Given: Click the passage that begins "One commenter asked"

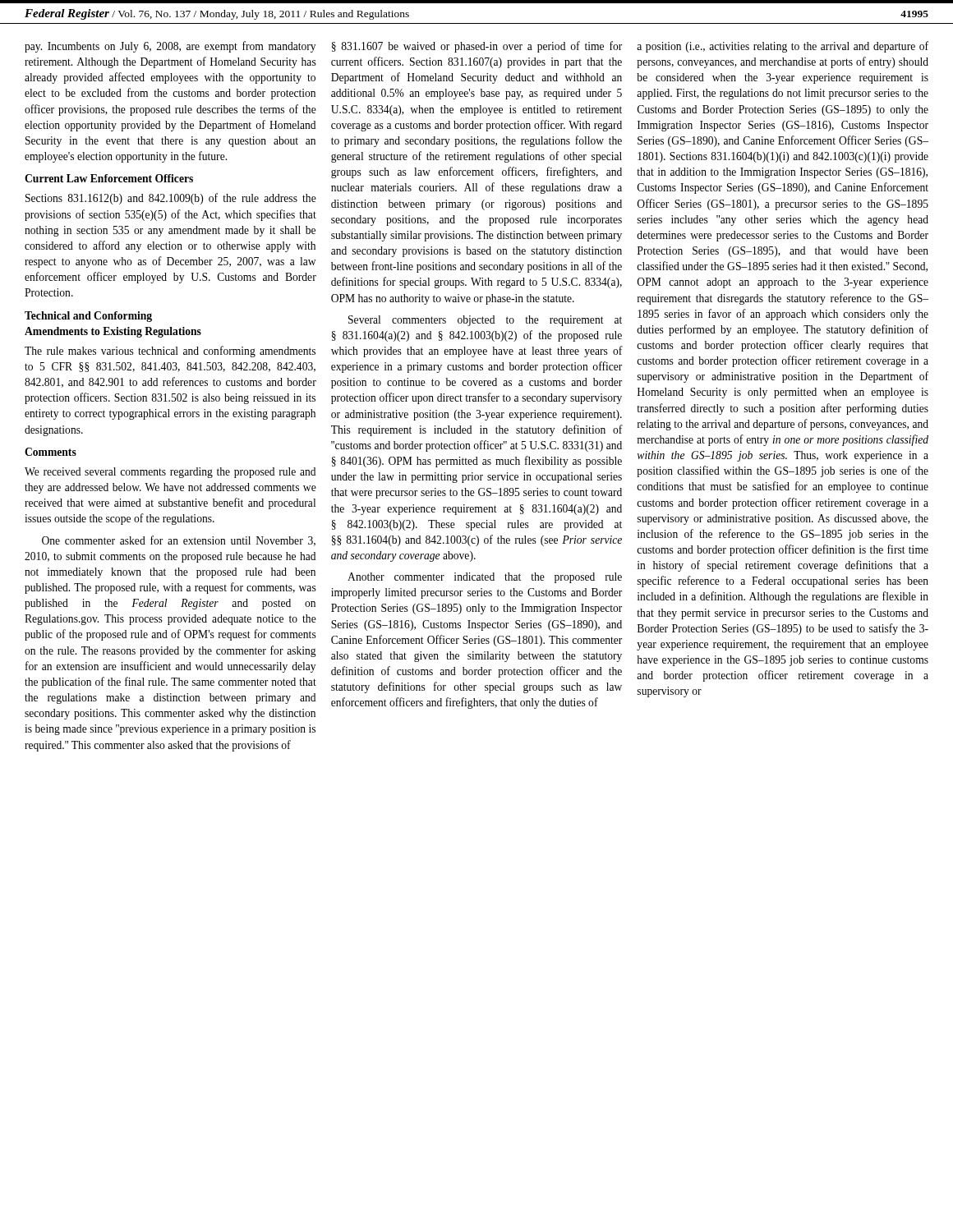Looking at the screenshot, I should click(170, 643).
